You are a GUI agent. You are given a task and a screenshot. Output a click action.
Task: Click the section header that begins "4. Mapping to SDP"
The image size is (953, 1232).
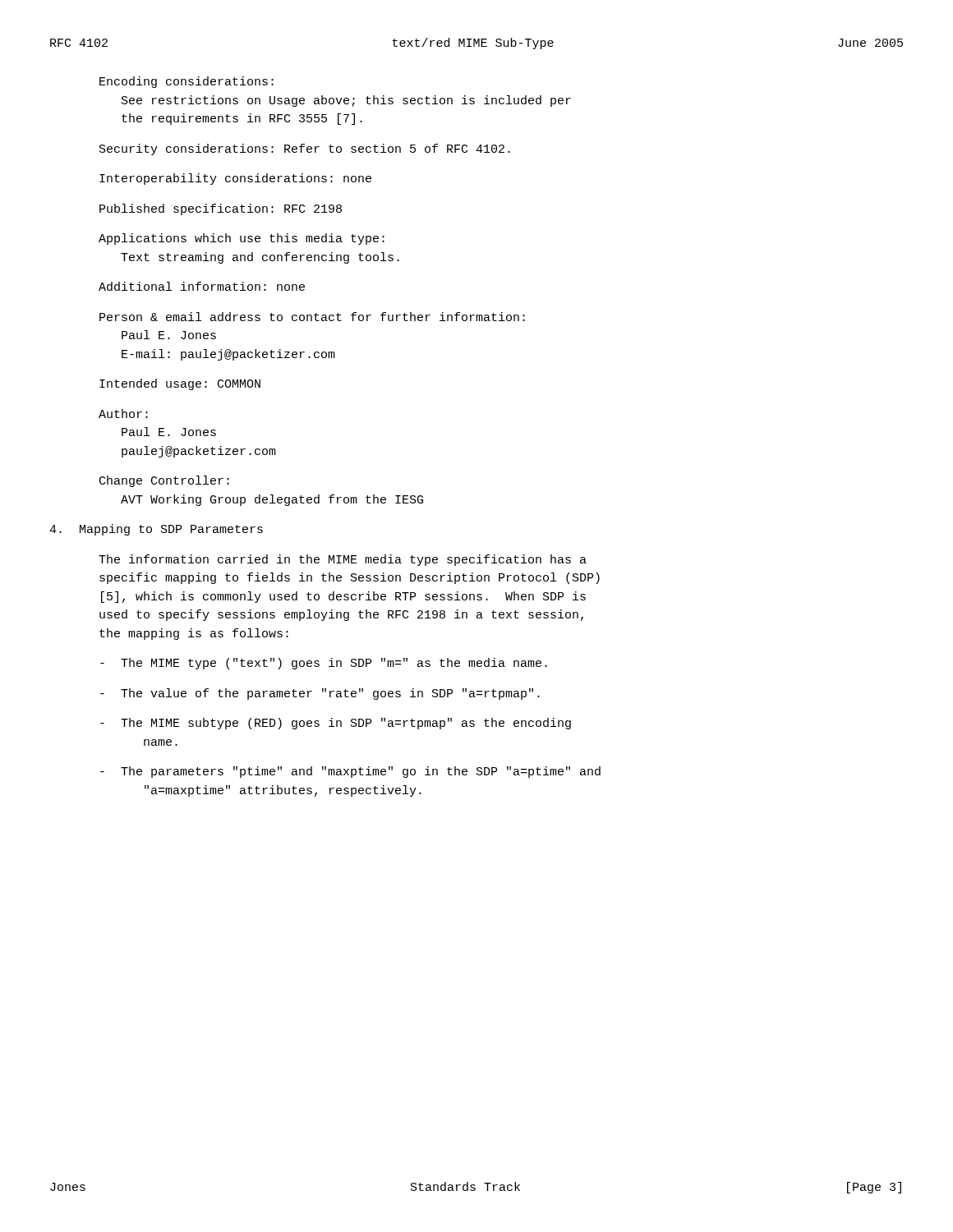(x=157, y=530)
